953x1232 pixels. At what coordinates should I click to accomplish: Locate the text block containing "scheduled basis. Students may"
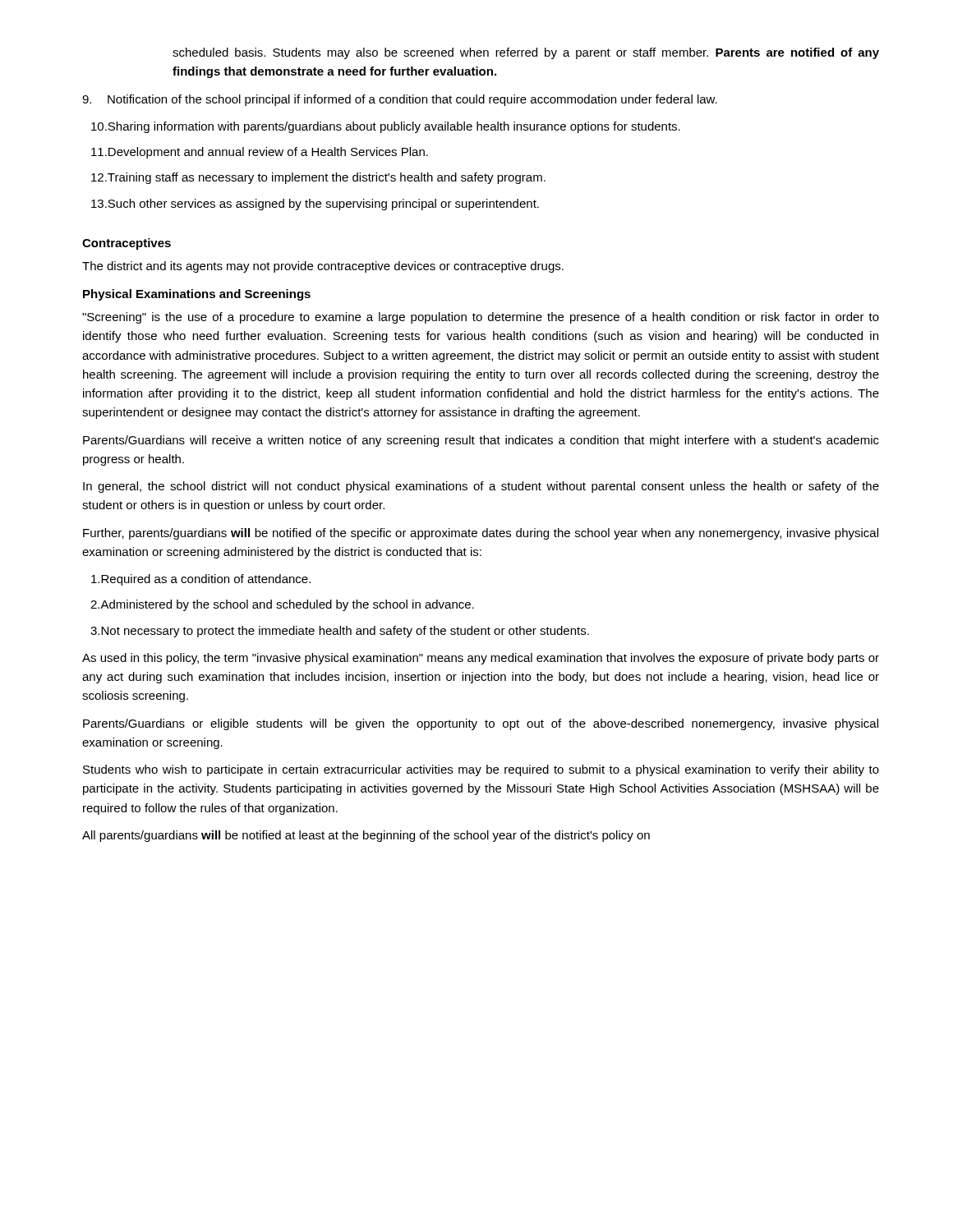tap(526, 62)
